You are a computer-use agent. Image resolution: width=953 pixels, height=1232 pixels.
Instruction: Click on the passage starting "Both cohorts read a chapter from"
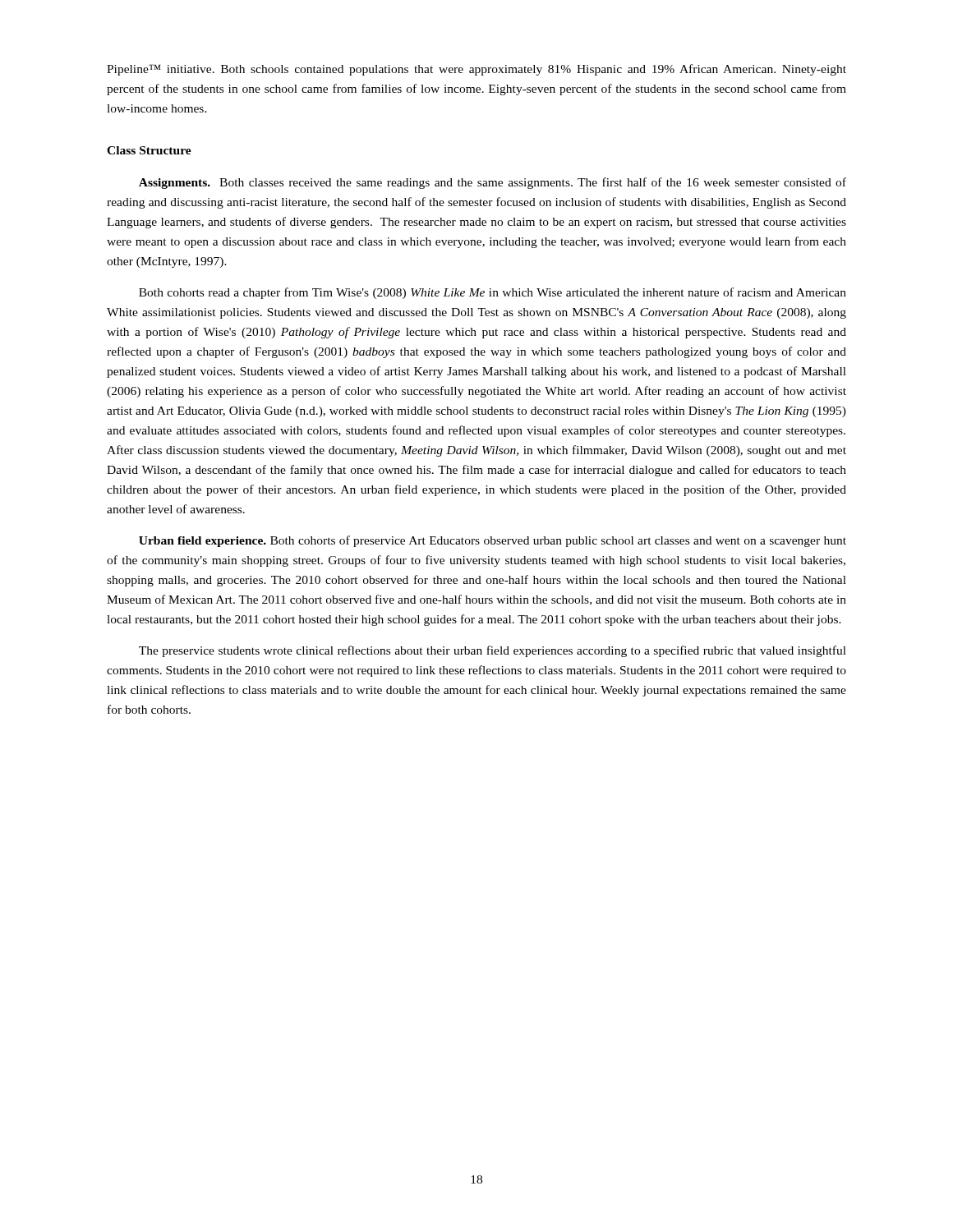pyautogui.click(x=476, y=401)
